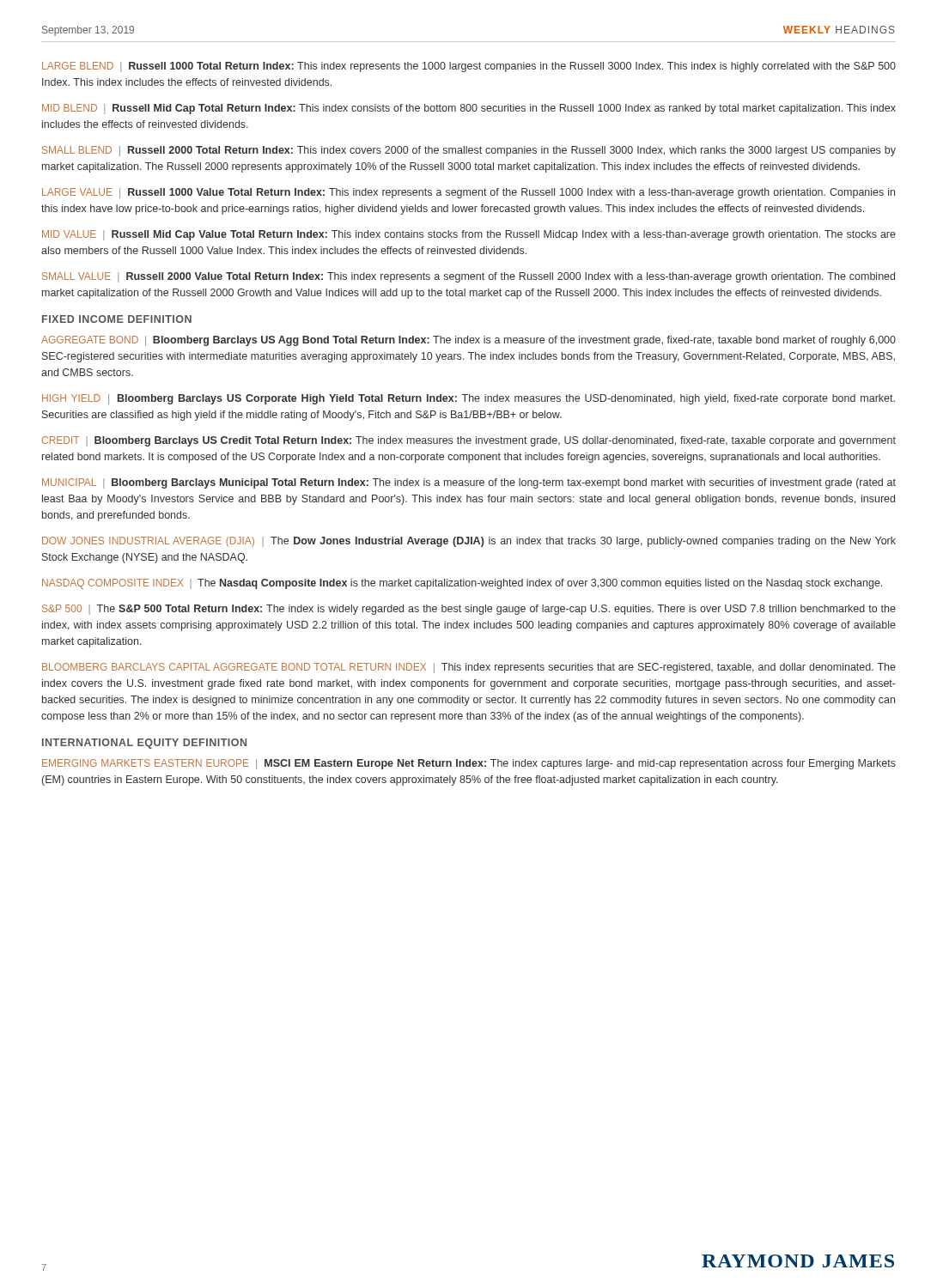Click on the block starting "MID BLEND | Russell Mid Cap Total"
This screenshot has height=1288, width=937.
(468, 116)
